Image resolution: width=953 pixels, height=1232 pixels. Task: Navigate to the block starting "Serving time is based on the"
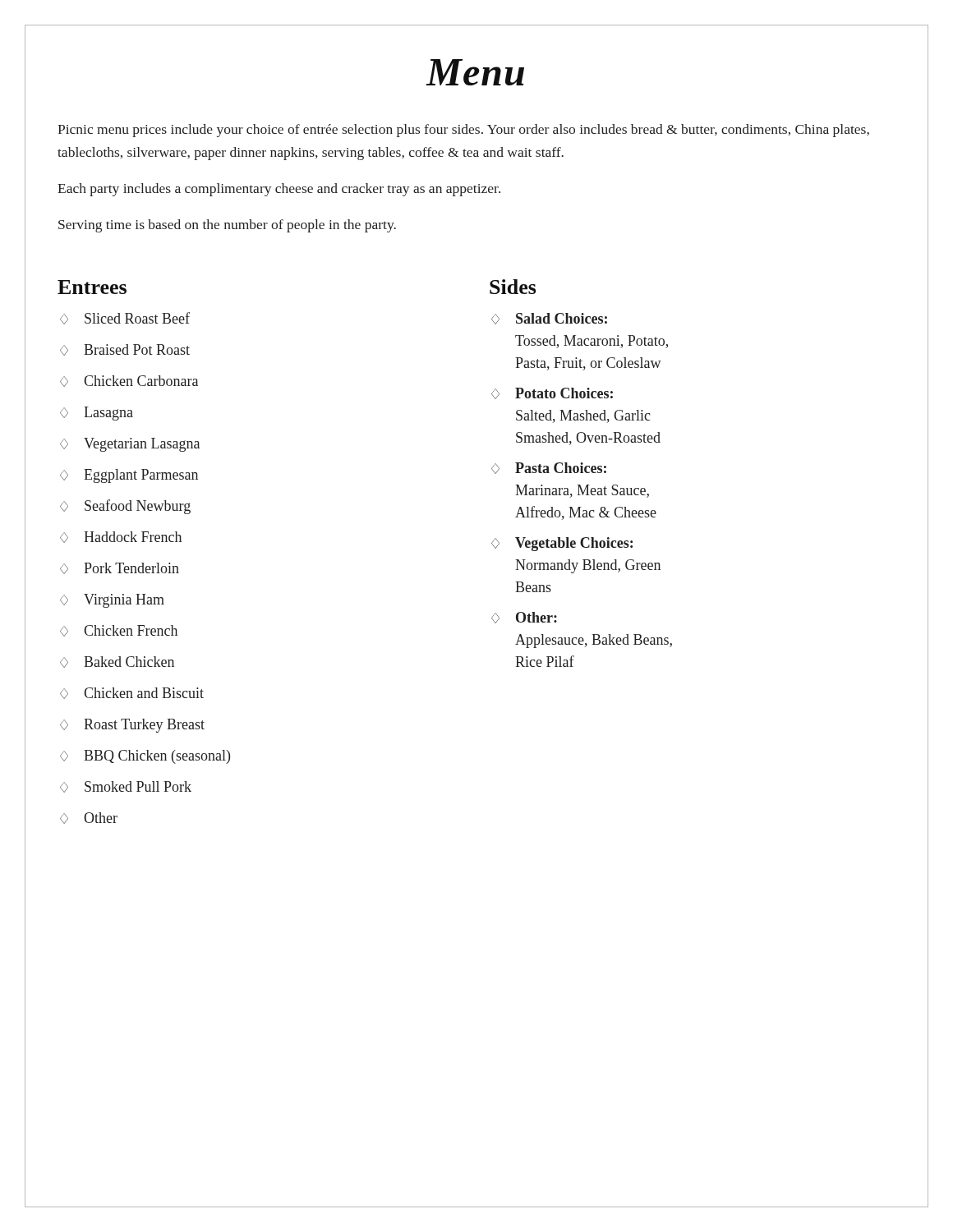point(227,224)
